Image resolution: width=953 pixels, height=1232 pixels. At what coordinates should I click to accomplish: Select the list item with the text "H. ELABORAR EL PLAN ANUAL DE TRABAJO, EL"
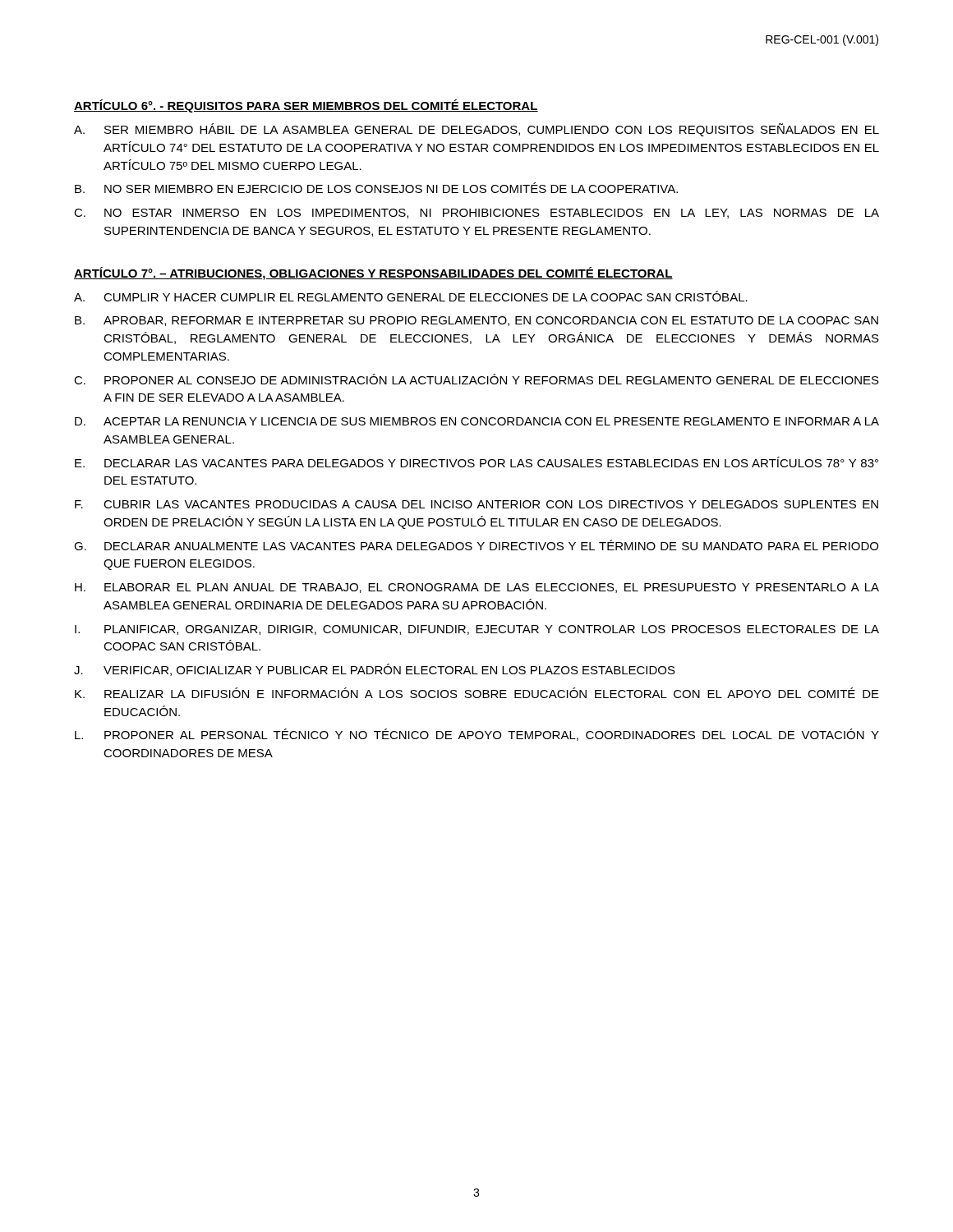[476, 596]
